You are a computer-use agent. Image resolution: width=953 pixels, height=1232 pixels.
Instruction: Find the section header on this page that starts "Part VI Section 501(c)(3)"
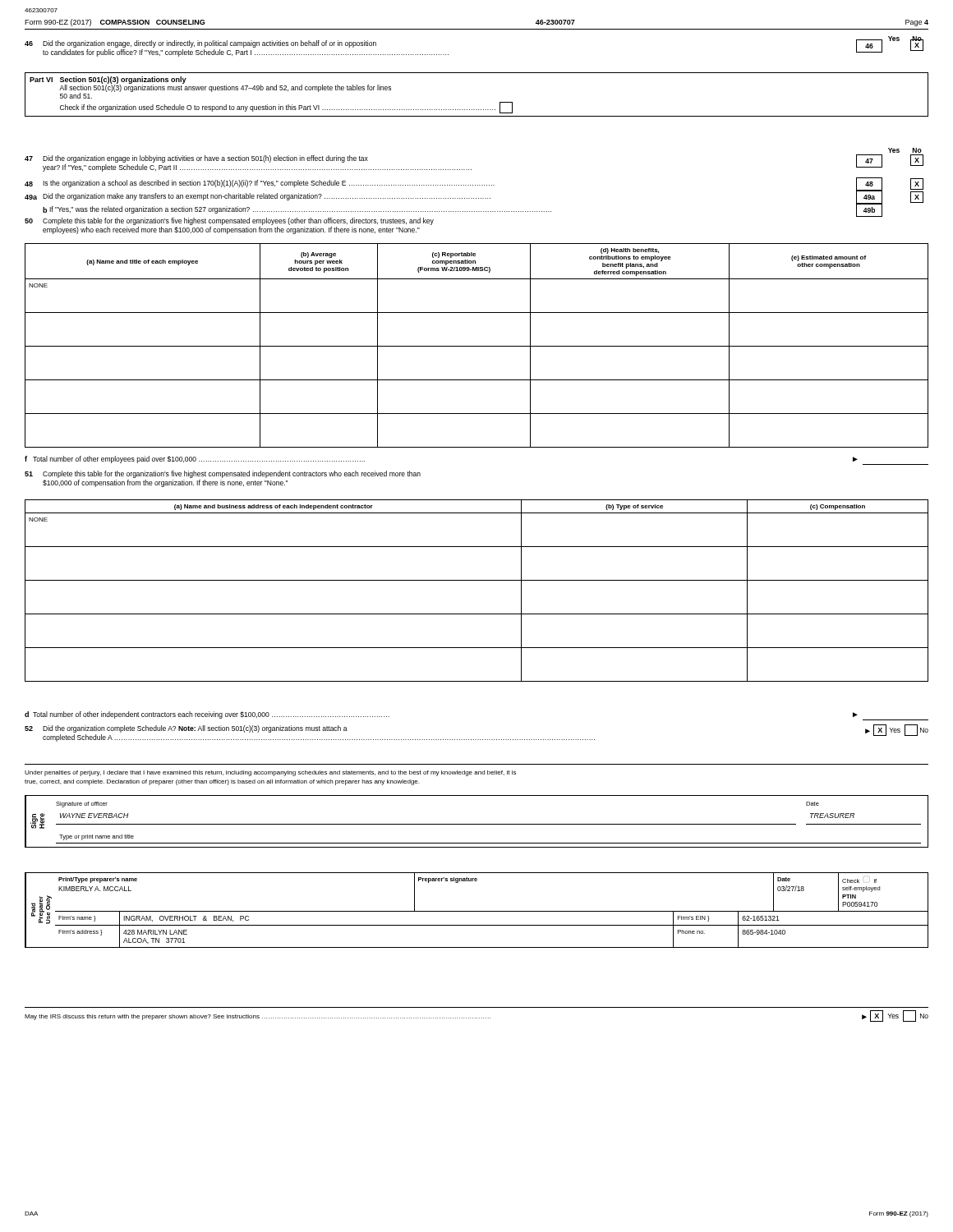271,94
